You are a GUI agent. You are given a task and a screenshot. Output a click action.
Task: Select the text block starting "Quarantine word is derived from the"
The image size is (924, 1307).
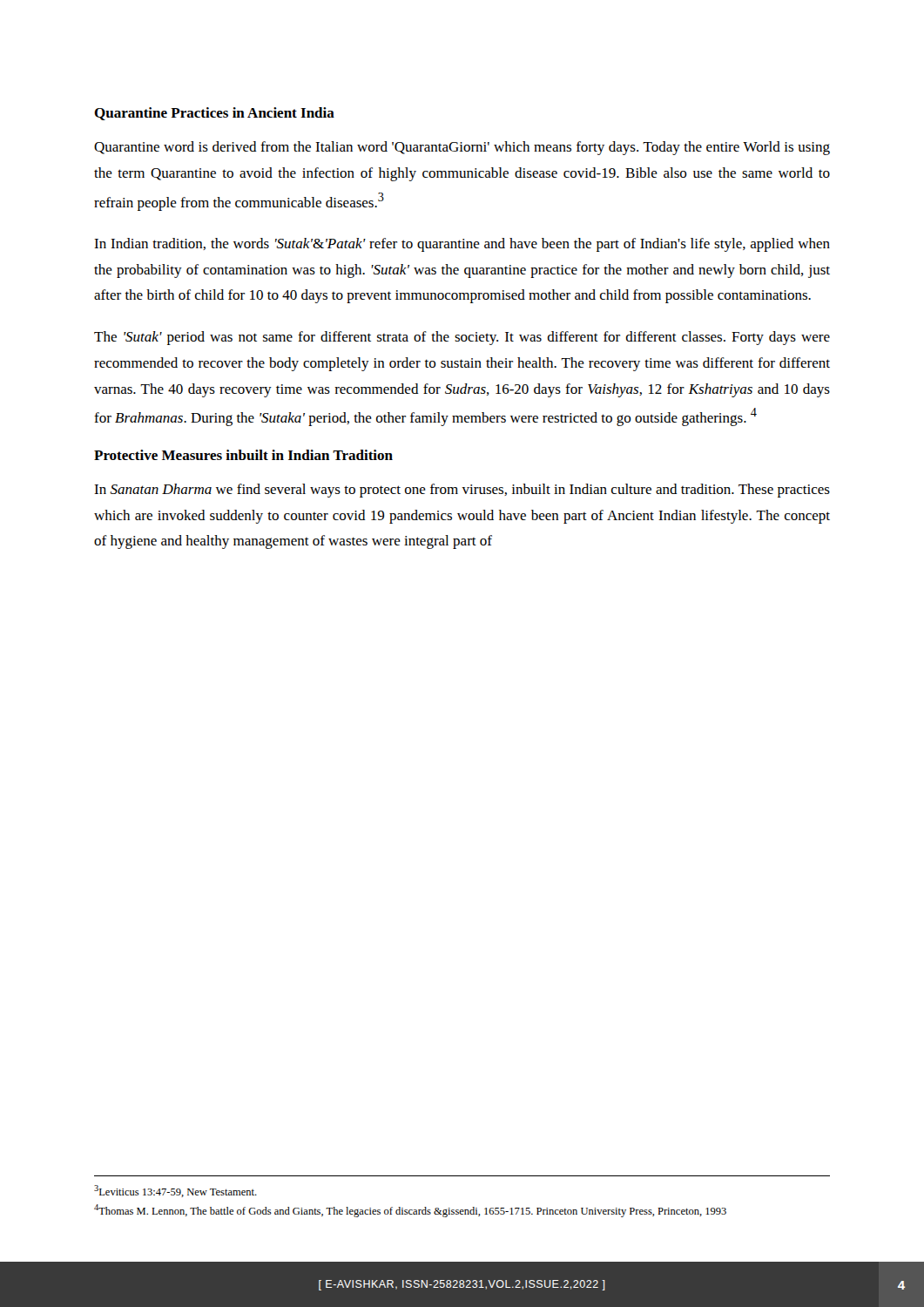point(462,174)
